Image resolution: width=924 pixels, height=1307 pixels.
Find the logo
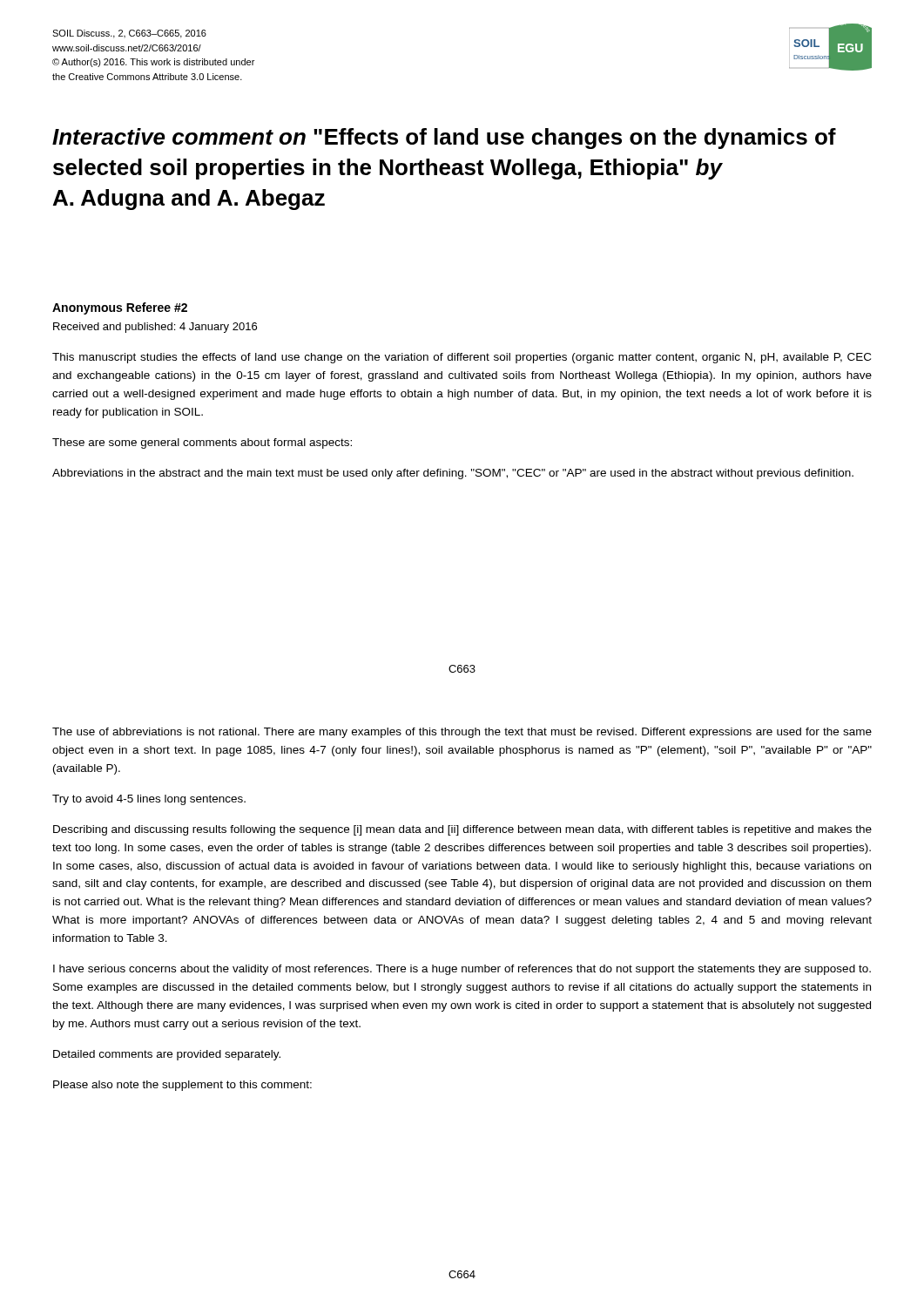click(x=830, y=46)
